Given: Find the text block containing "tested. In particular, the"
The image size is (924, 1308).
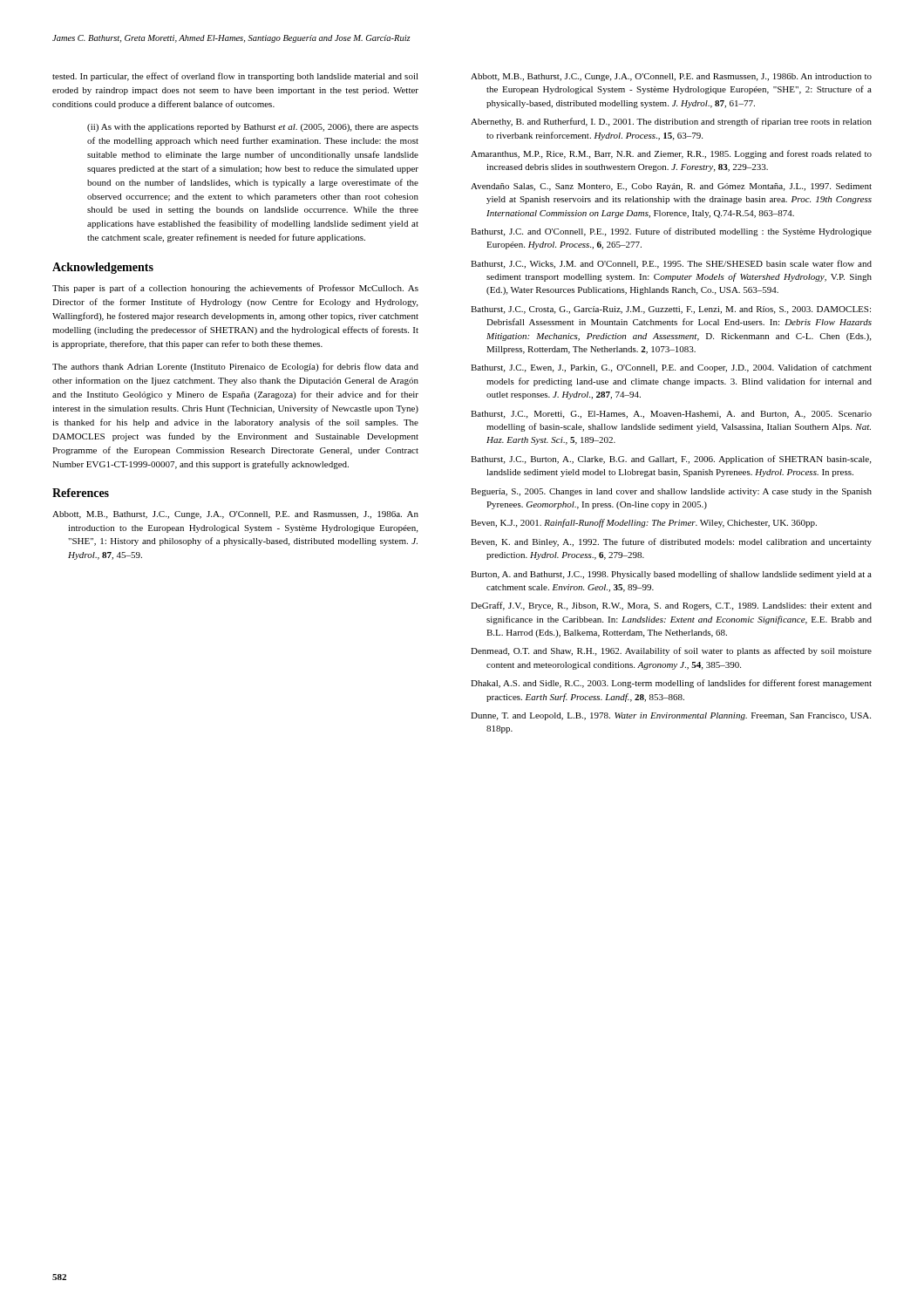Looking at the screenshot, I should tap(235, 91).
